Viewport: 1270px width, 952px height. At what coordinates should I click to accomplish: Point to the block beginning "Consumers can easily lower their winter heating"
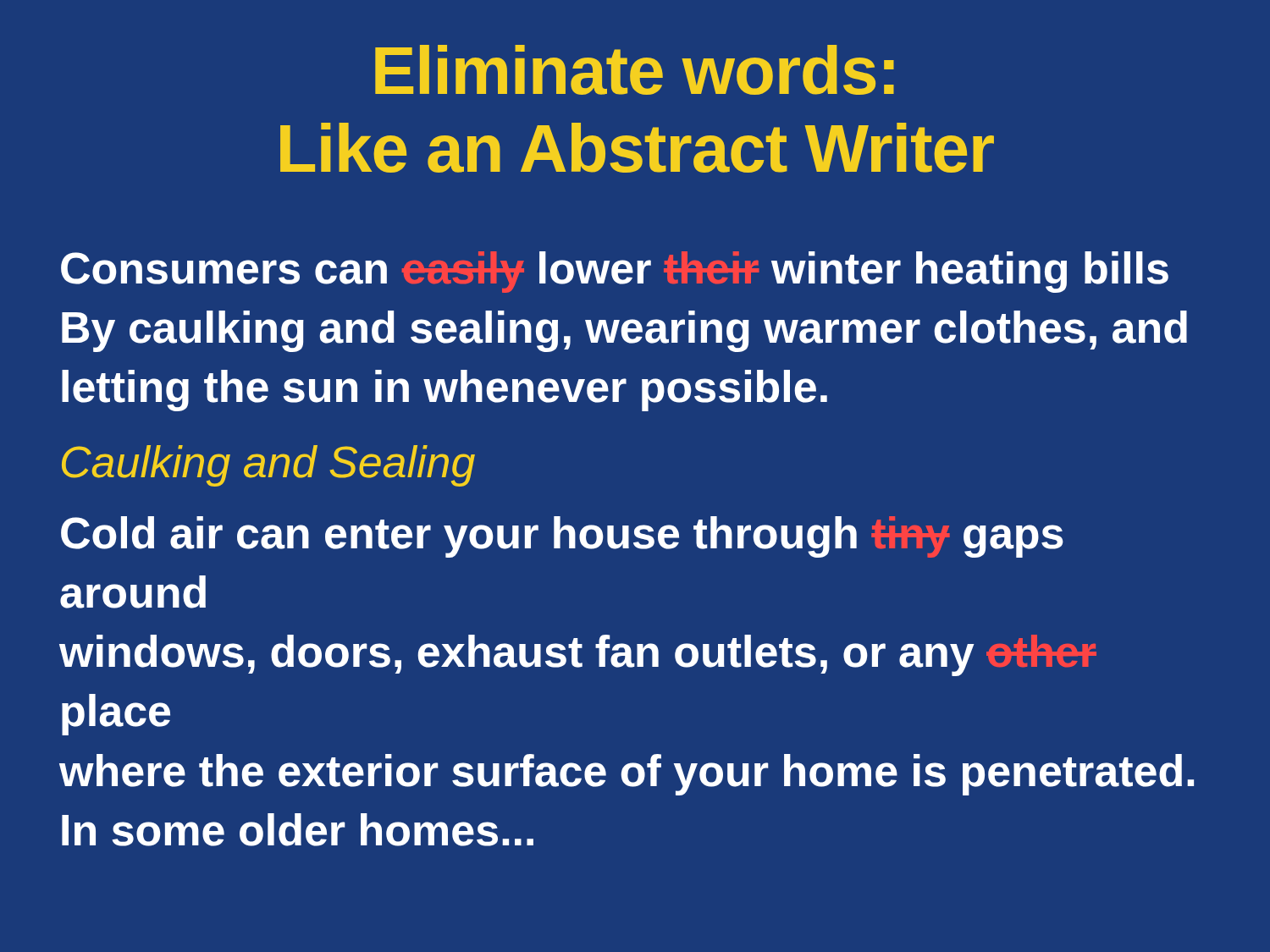(x=624, y=328)
